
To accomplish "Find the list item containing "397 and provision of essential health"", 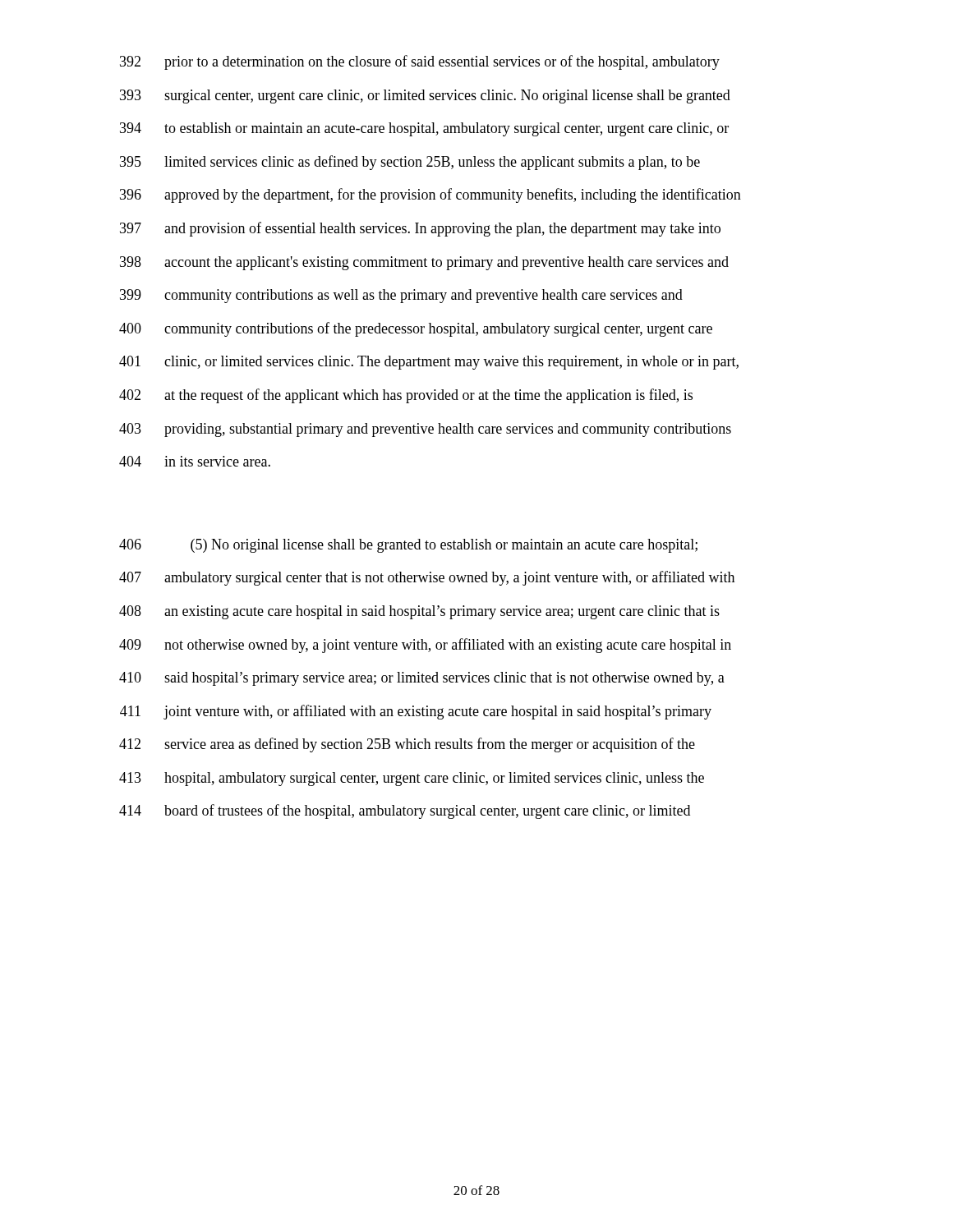I will pos(485,229).
